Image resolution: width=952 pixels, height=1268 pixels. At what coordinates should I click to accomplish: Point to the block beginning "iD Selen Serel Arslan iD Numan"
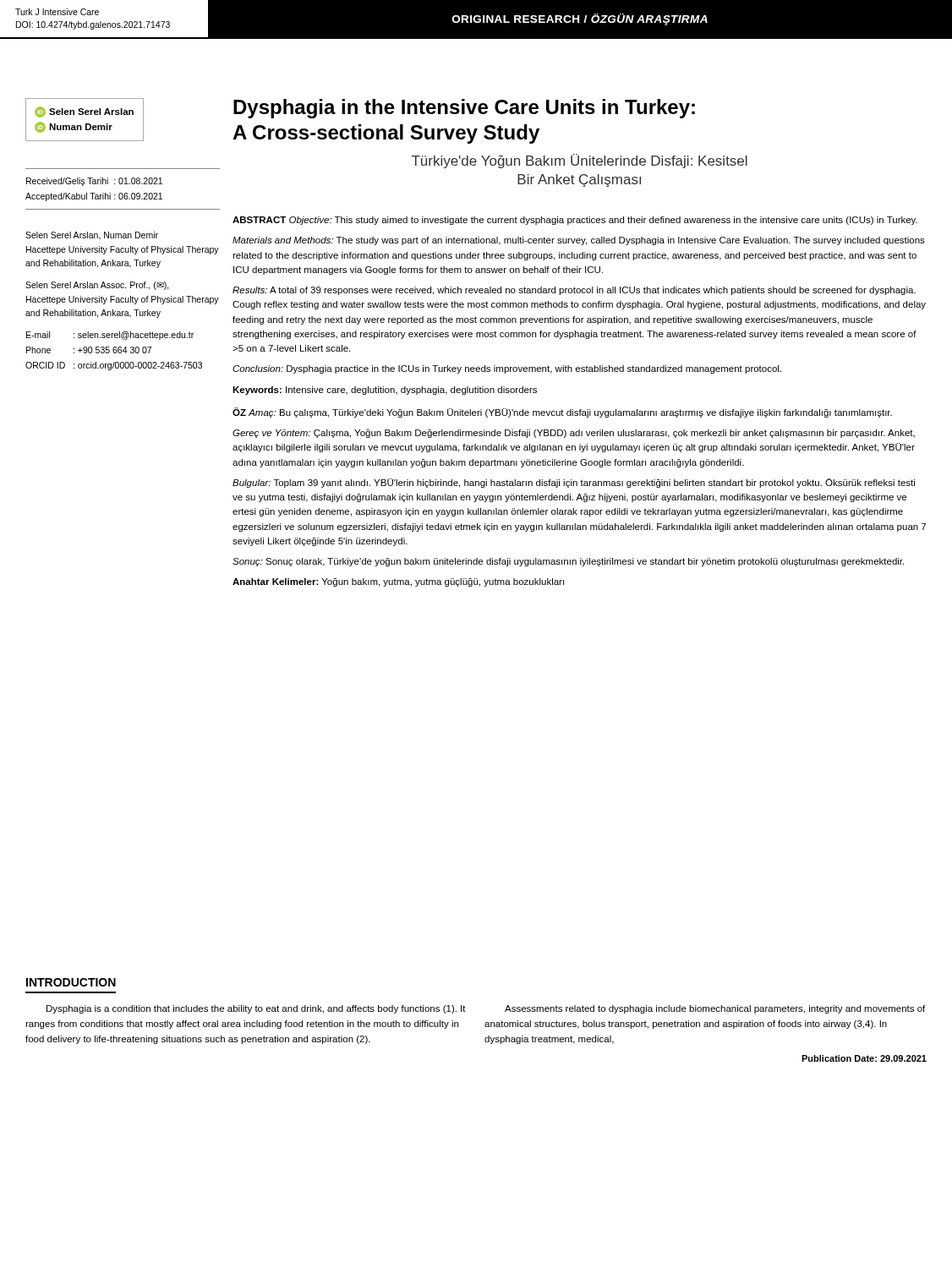click(84, 120)
